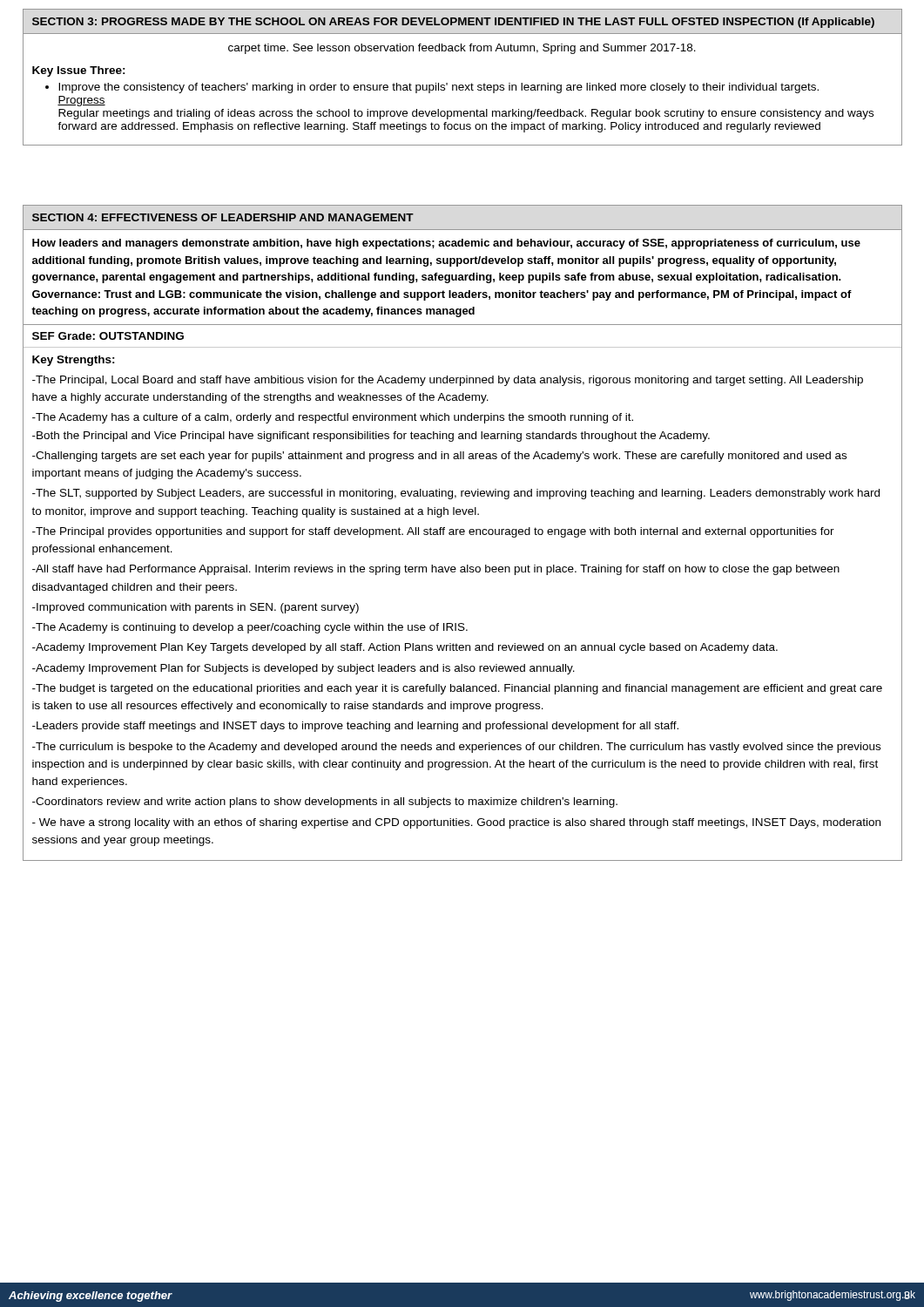Image resolution: width=924 pixels, height=1307 pixels.
Task: Select the text block that says "All staff have"
Action: pos(436,578)
